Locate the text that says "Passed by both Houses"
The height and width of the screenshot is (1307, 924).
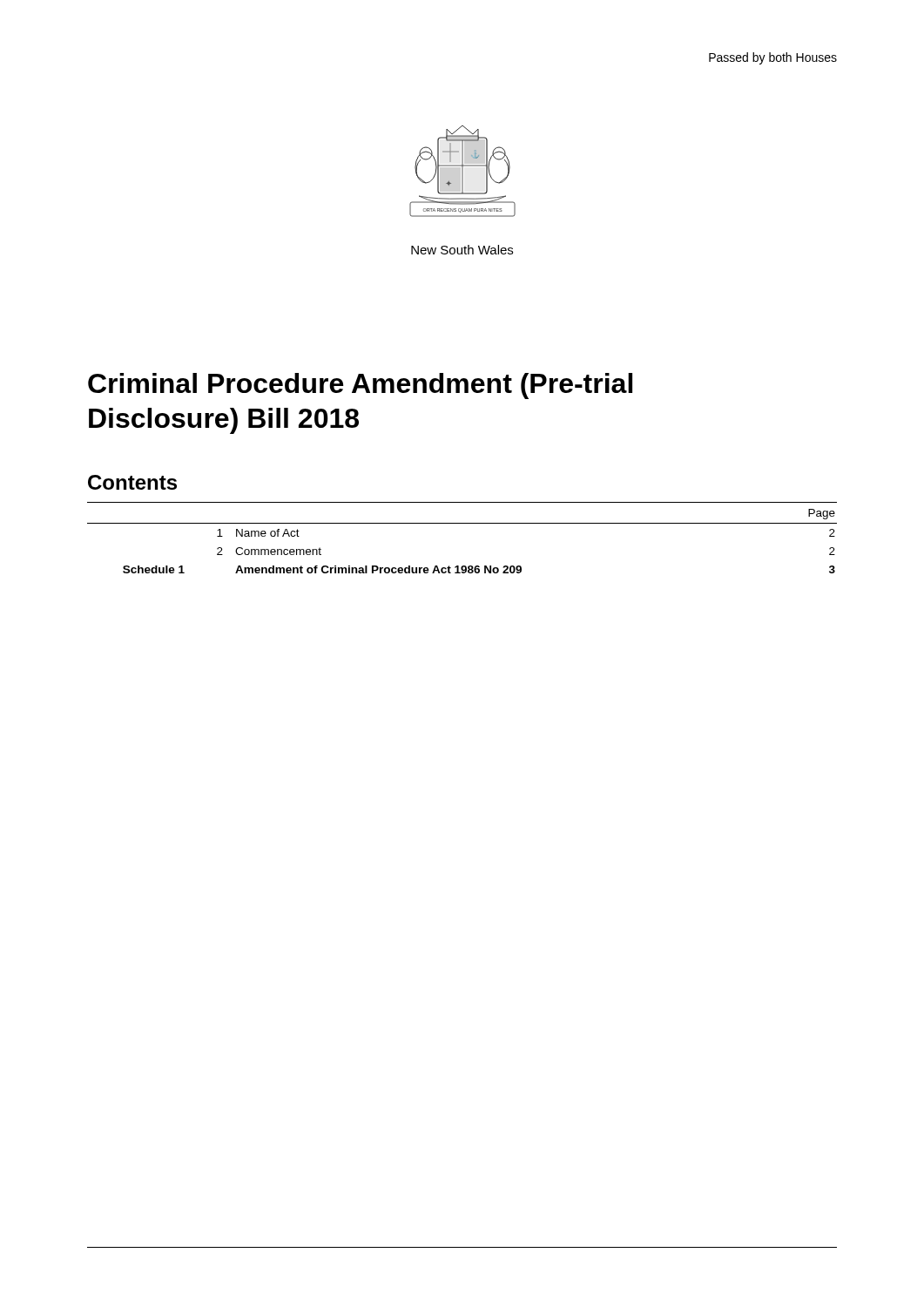click(x=773, y=58)
